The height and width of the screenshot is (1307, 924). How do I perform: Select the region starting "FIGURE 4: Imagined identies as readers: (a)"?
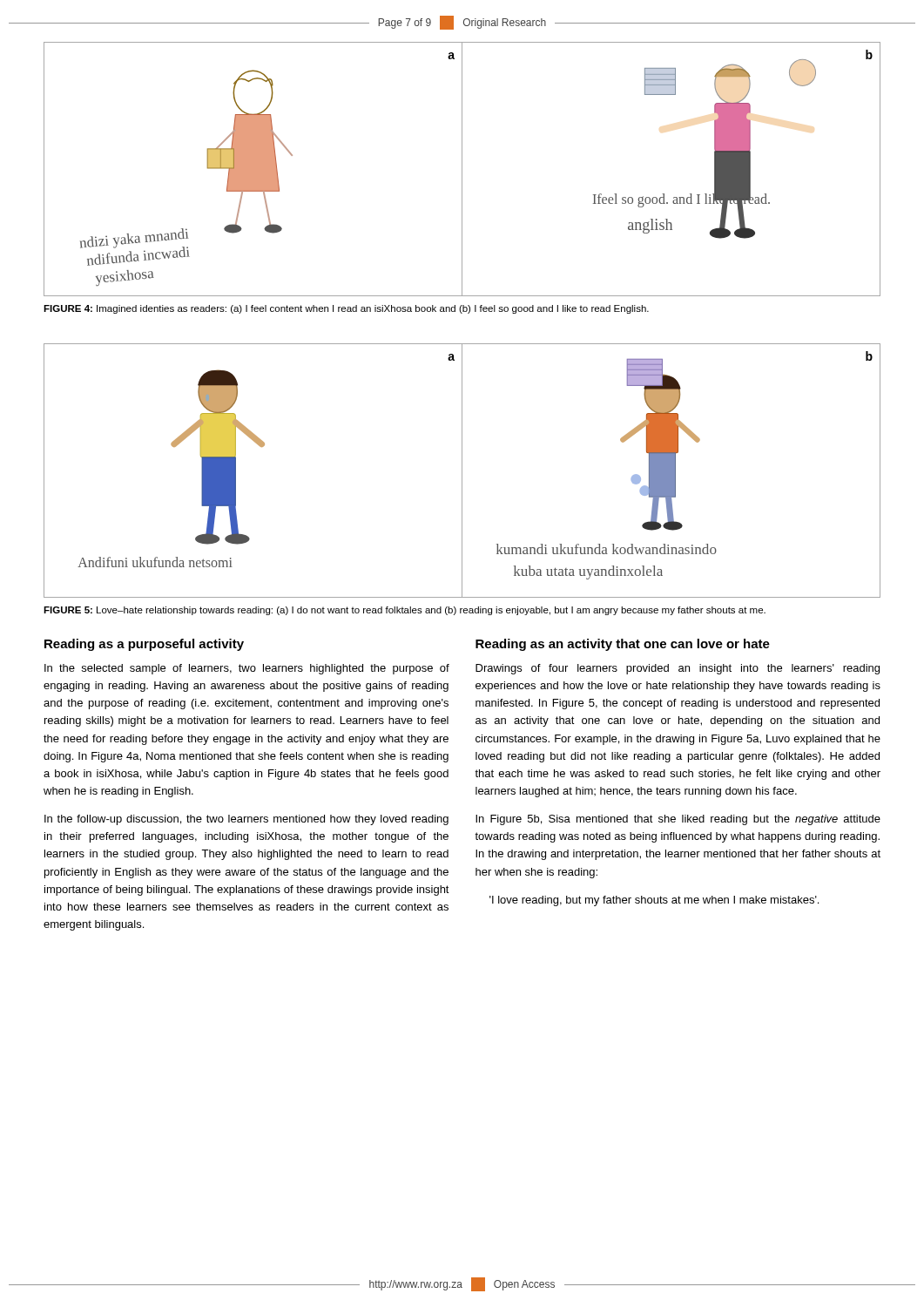click(x=346, y=308)
